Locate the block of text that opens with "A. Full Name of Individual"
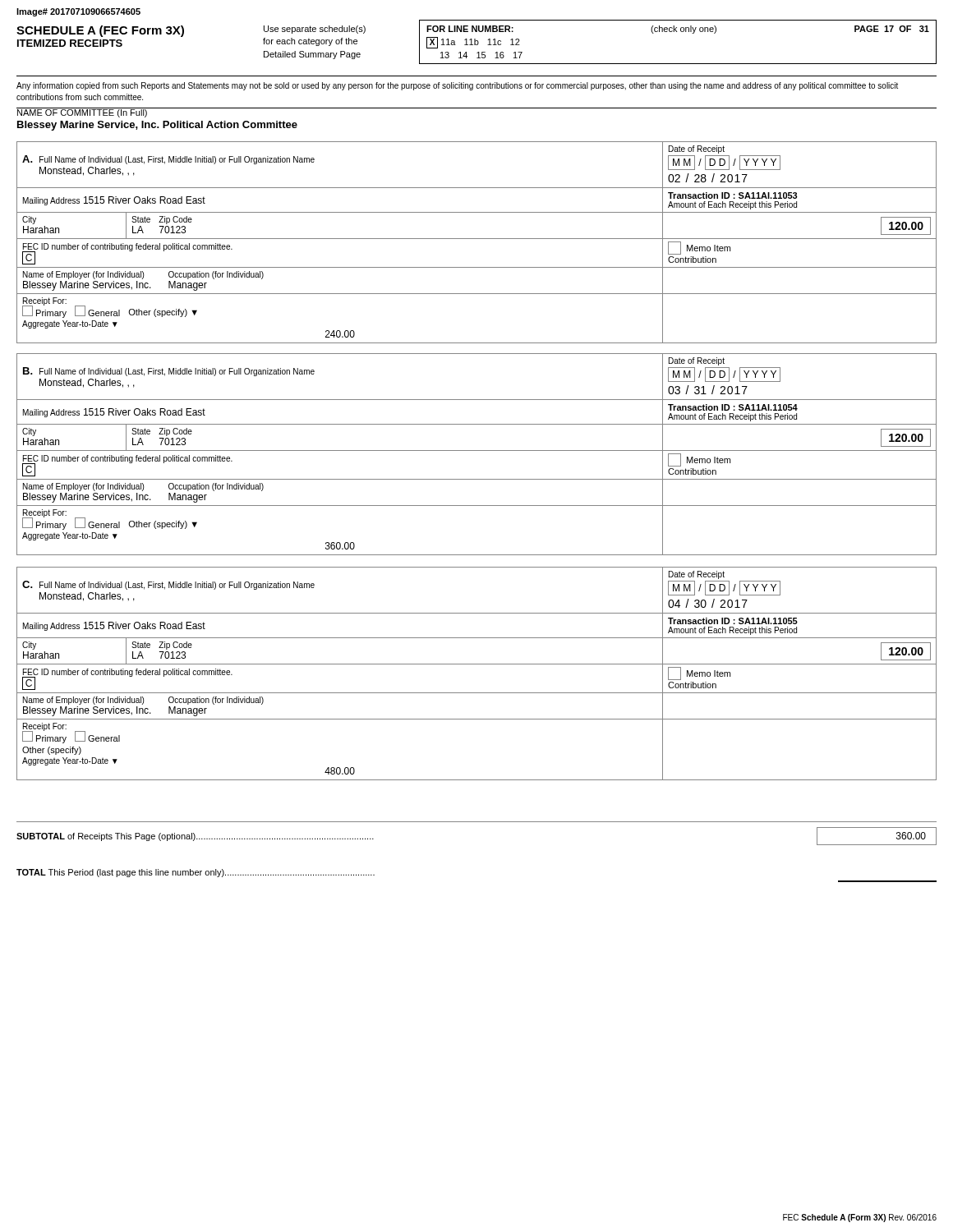Image resolution: width=953 pixels, height=1232 pixels. tap(476, 242)
